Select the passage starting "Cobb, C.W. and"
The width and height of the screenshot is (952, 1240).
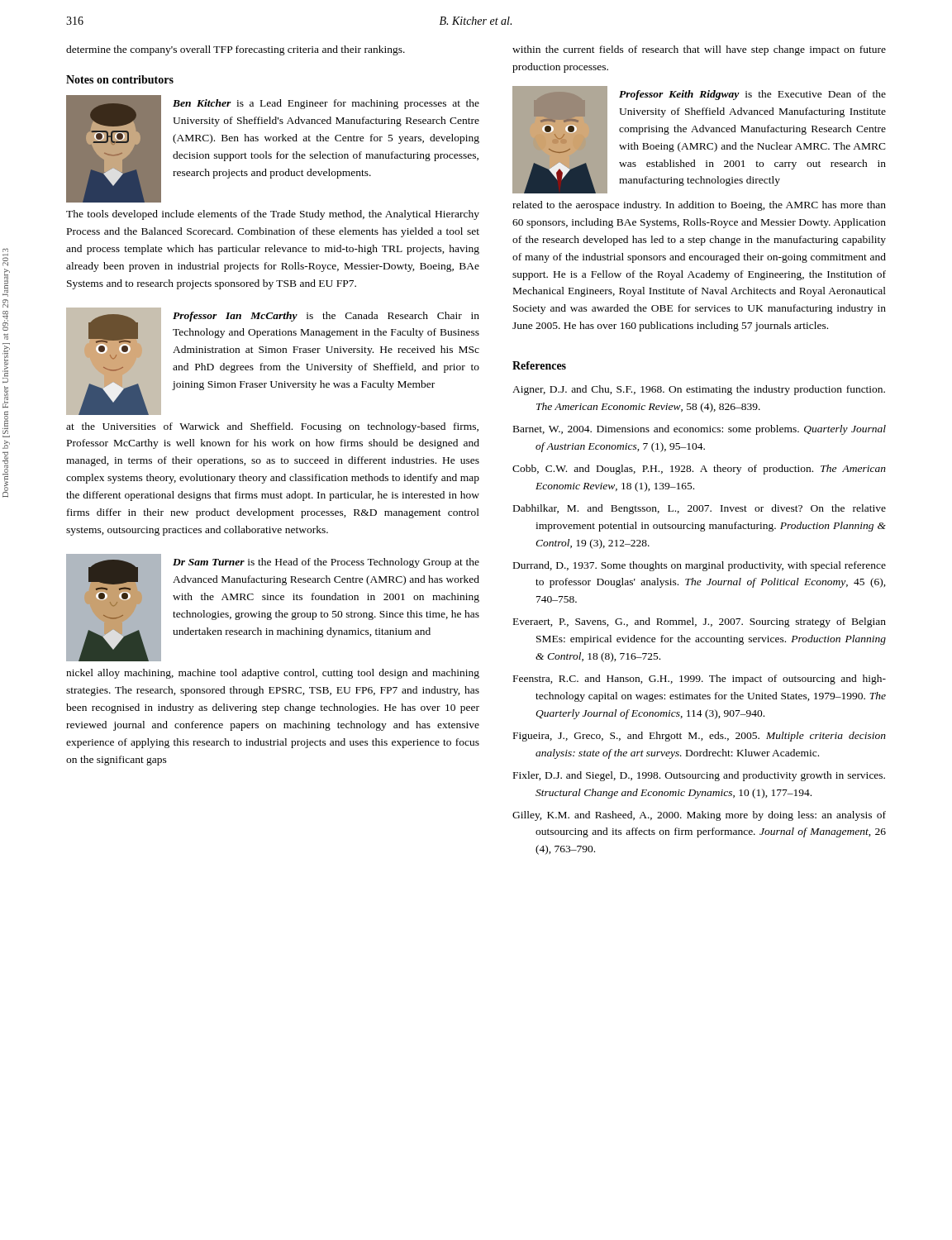tap(699, 477)
